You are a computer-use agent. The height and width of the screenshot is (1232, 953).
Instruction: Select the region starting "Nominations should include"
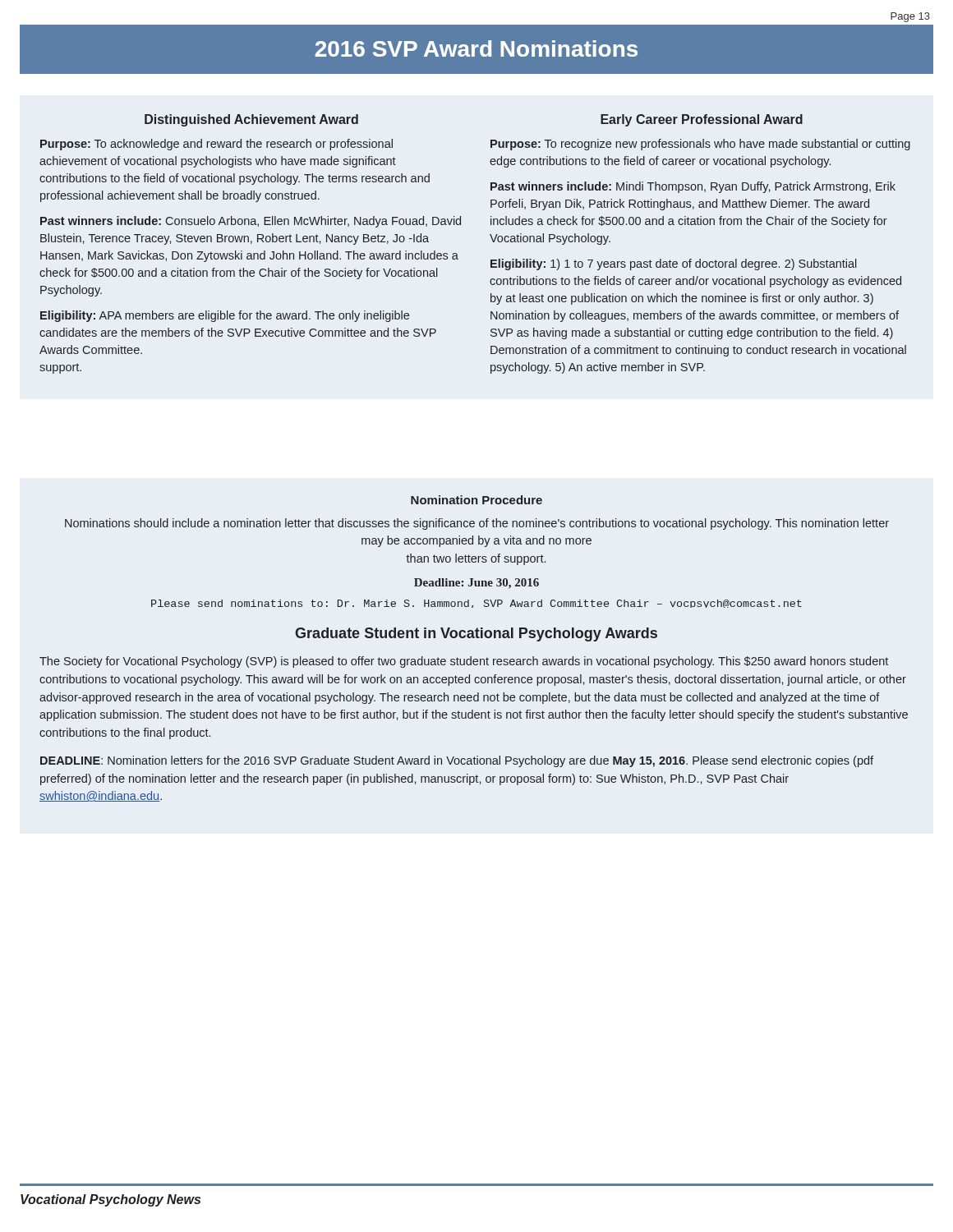[476, 565]
